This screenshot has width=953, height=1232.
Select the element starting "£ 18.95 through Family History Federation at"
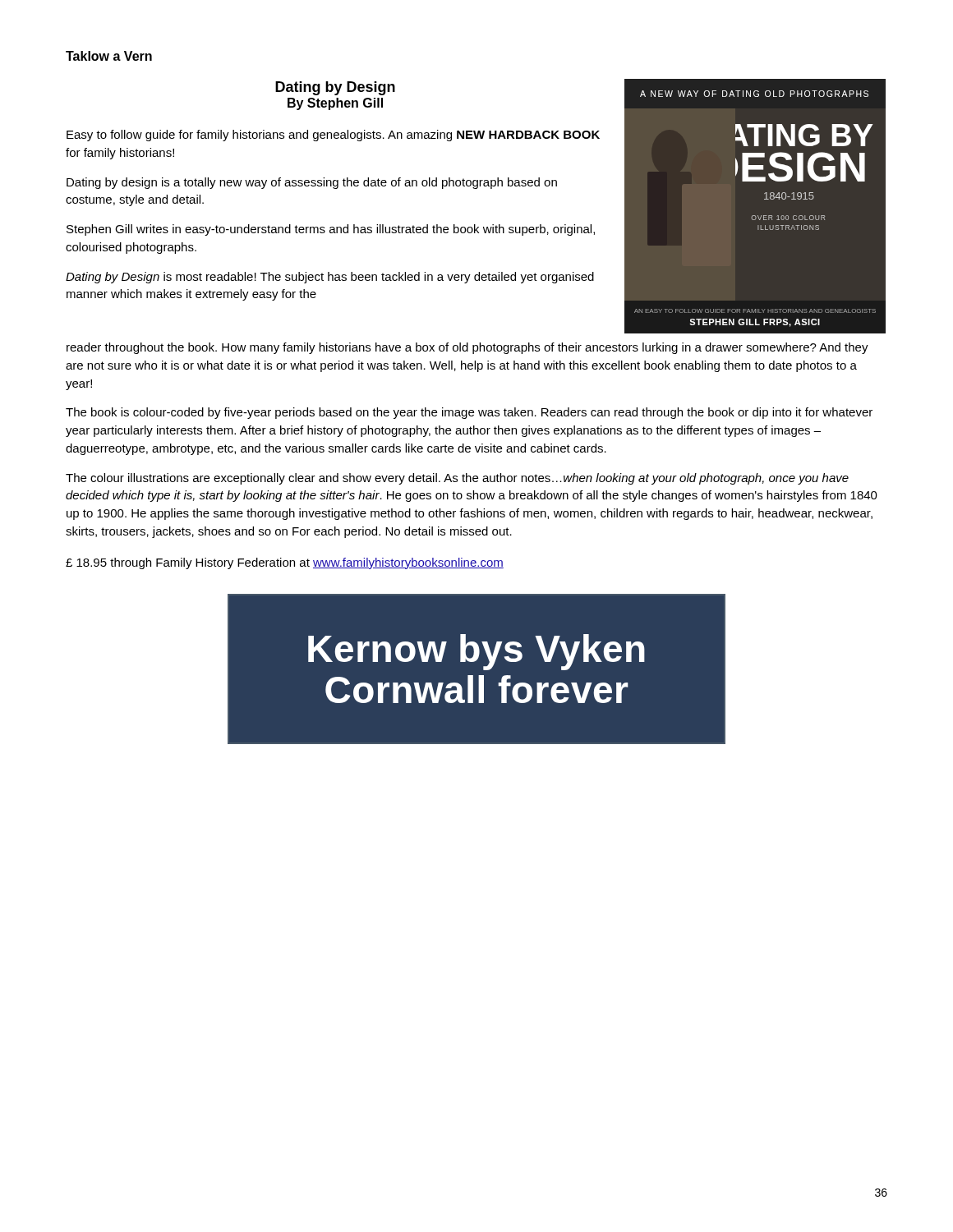285,562
